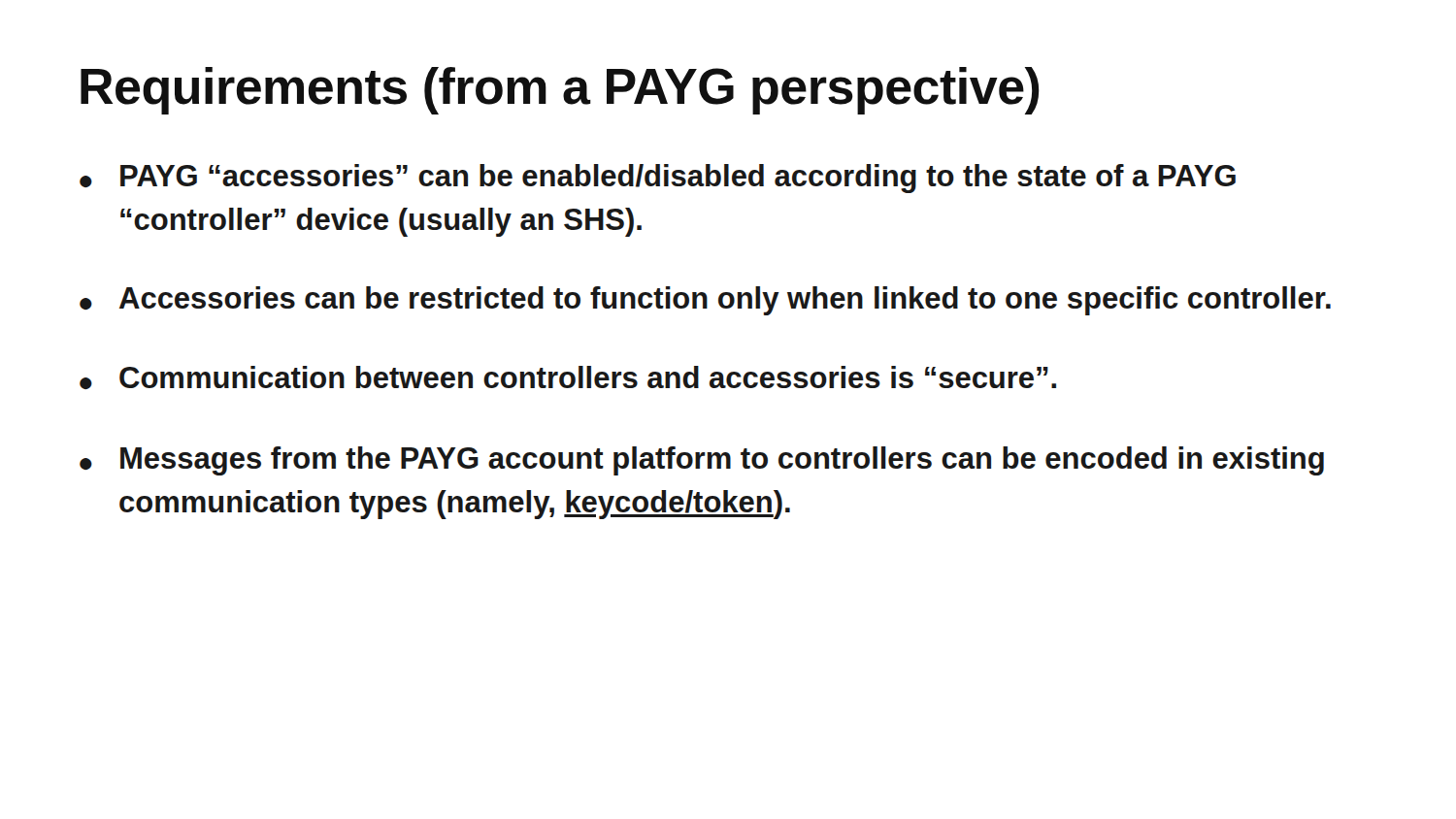Viewport: 1456px width, 819px height.
Task: Locate the passage starting "● PAYG “accessories” can be enabled/disabled"
Action: pos(728,199)
